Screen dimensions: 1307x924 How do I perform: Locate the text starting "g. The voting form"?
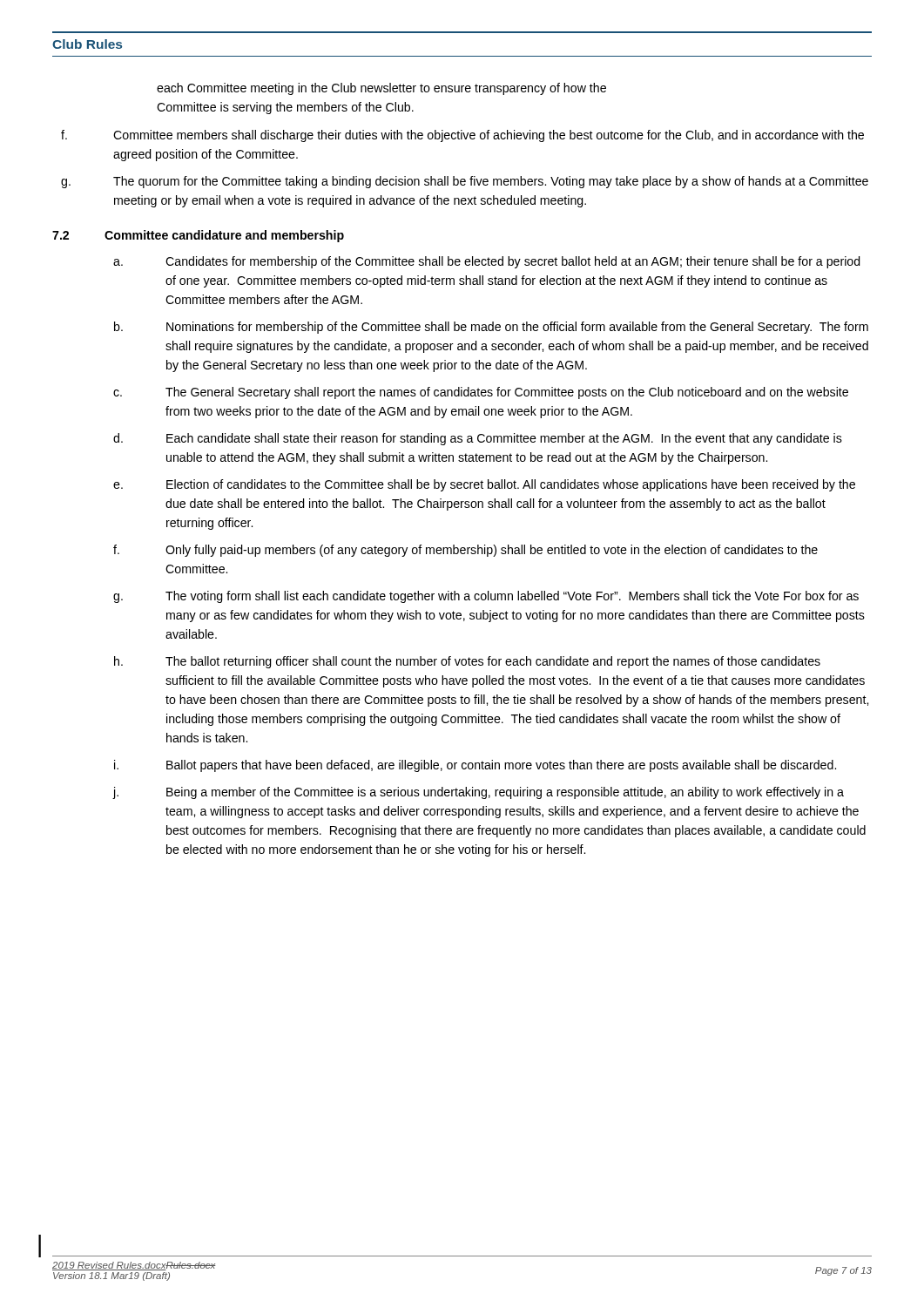[x=488, y=615]
